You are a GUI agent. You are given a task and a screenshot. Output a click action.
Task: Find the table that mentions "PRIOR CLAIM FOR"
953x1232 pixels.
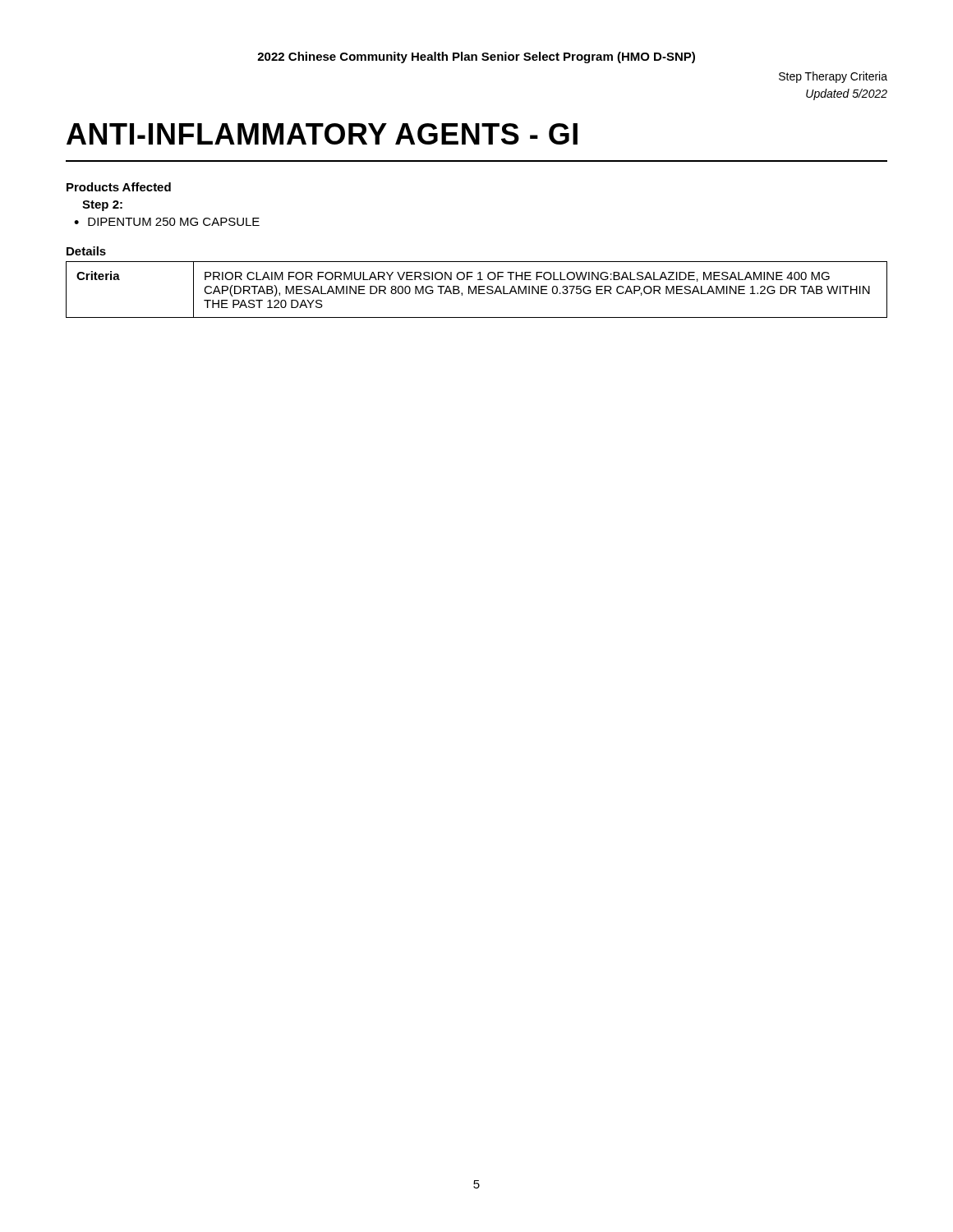coord(476,289)
